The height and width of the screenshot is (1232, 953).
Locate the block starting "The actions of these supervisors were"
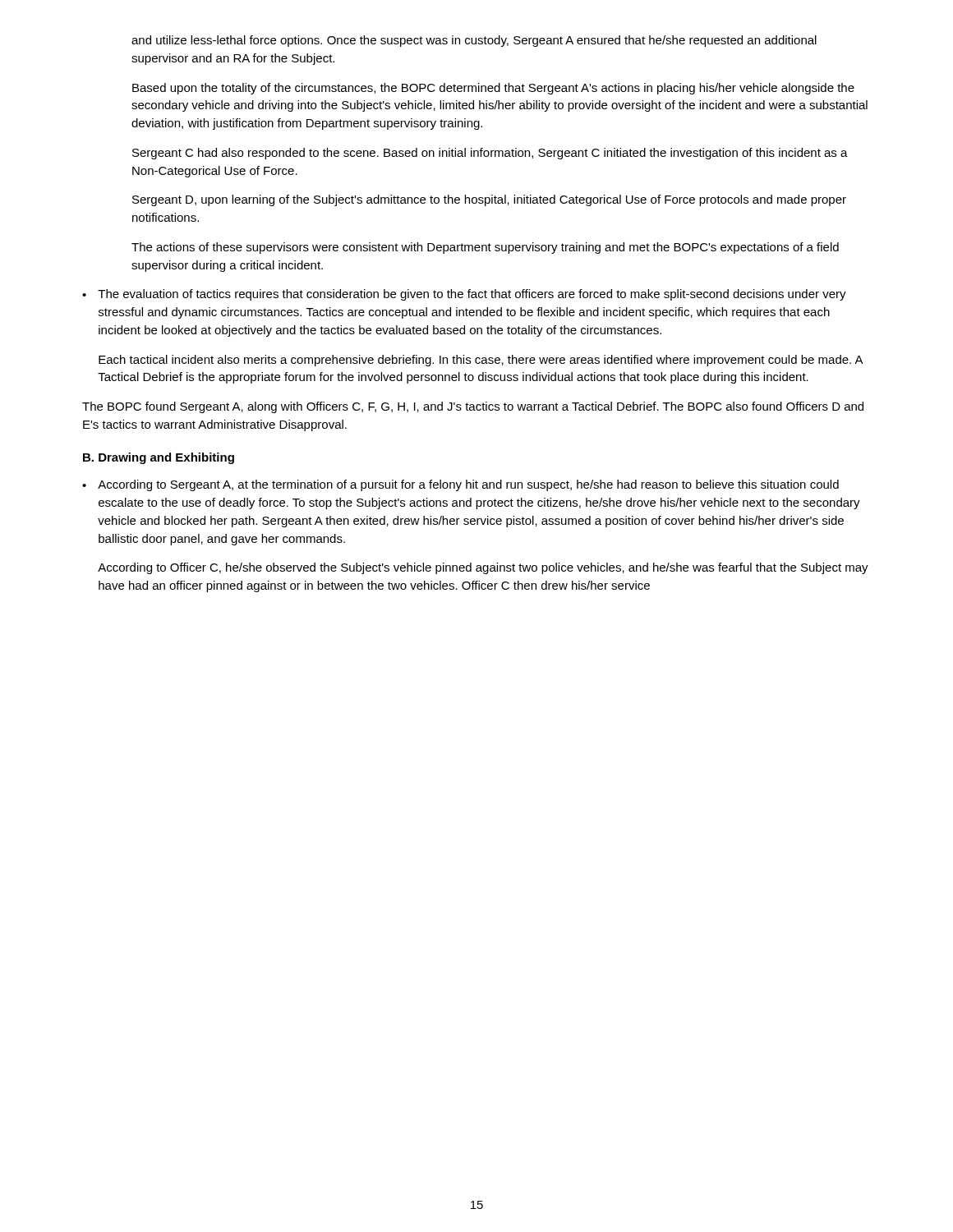pyautogui.click(x=485, y=256)
